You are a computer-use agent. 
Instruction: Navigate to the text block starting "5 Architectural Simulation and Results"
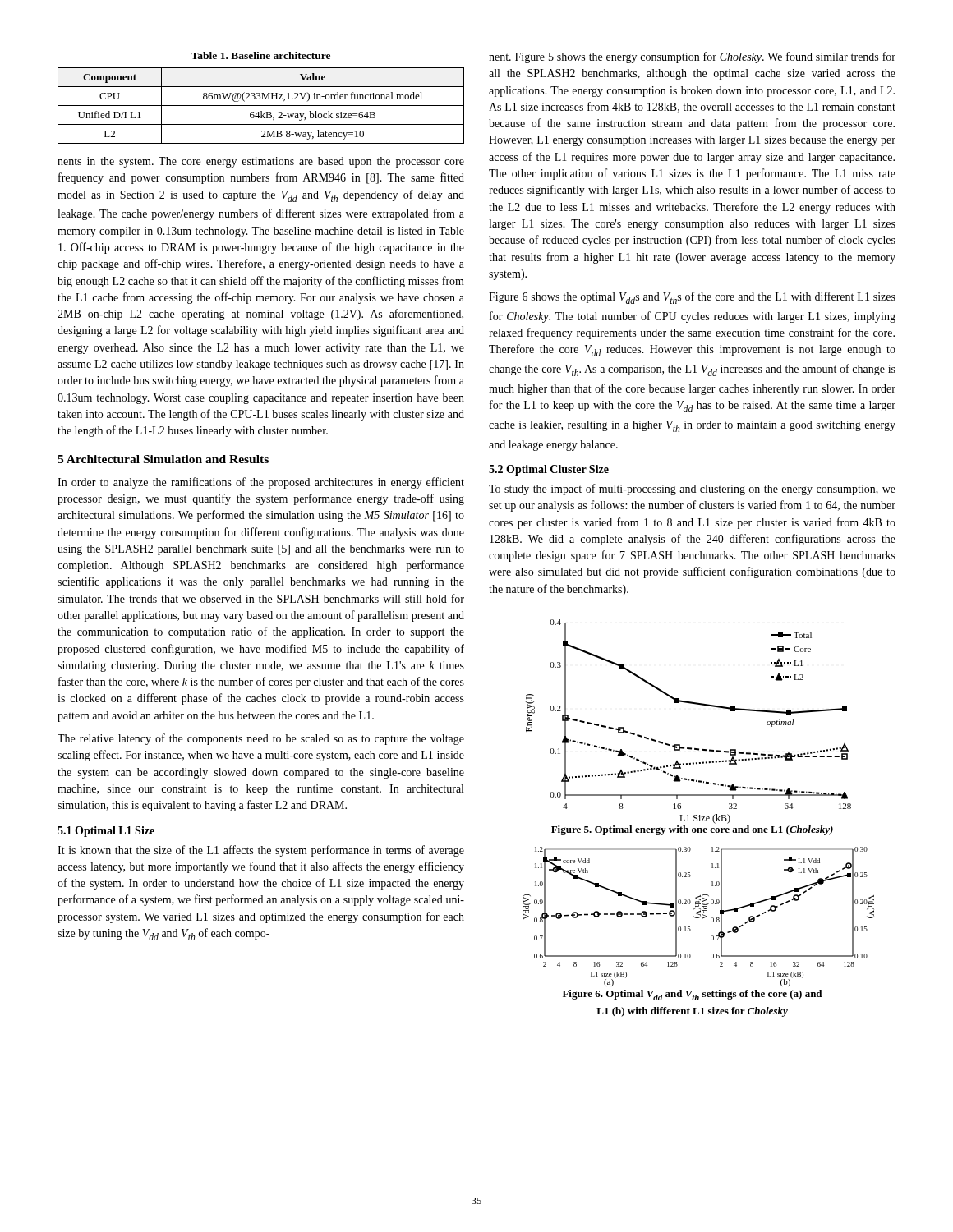click(261, 460)
